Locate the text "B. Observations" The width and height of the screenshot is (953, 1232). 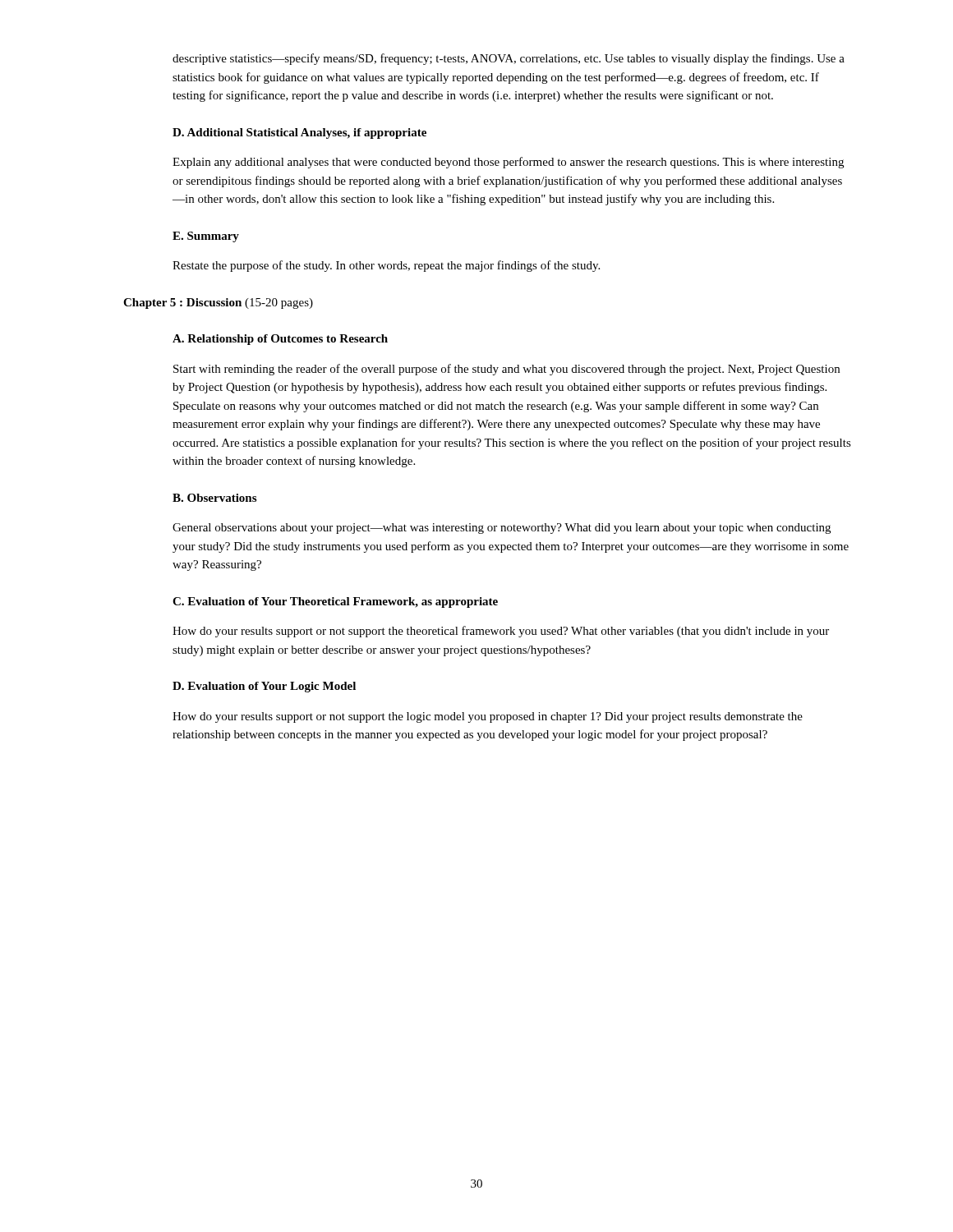pos(214,498)
